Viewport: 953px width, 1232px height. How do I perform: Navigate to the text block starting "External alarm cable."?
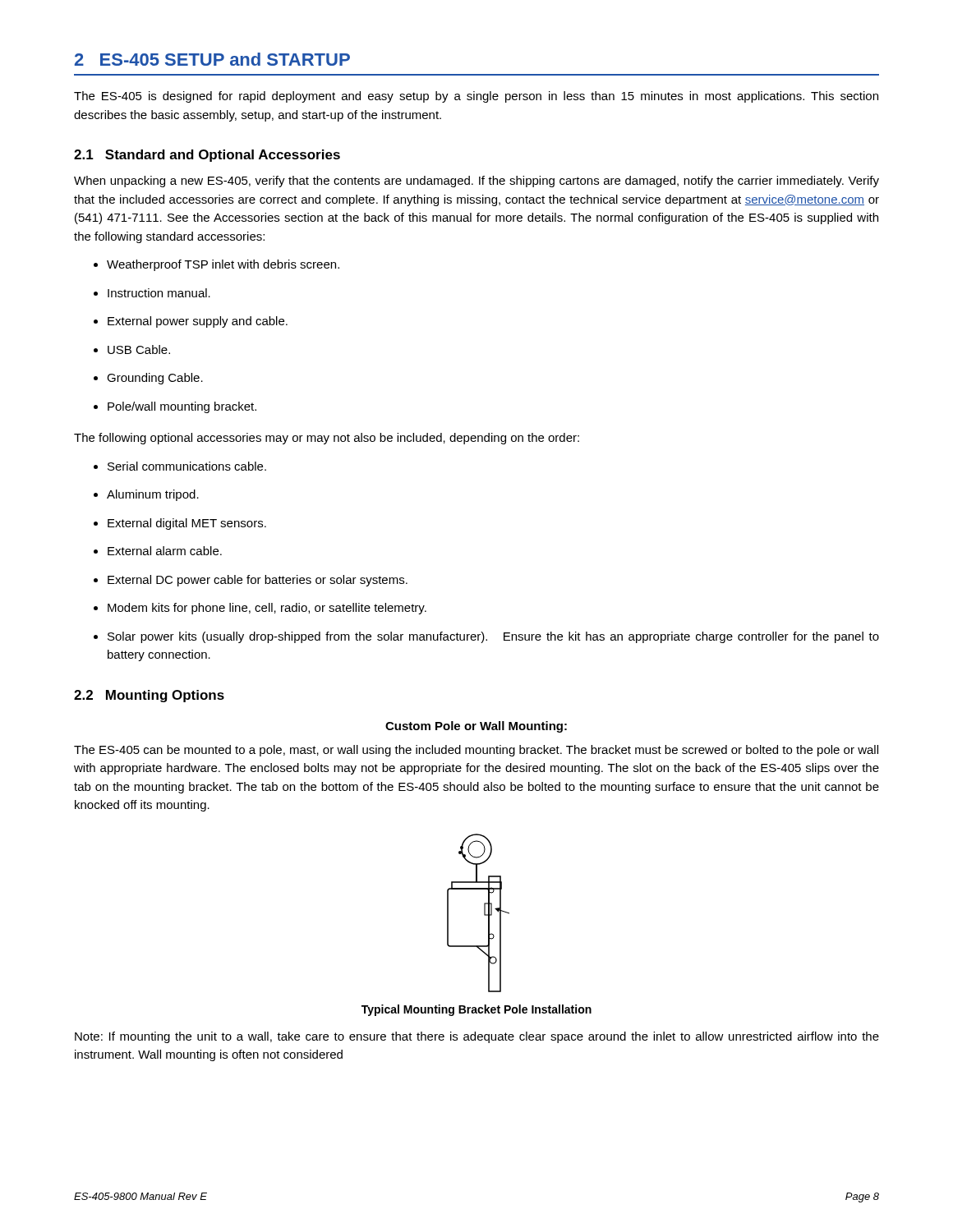coord(165,551)
